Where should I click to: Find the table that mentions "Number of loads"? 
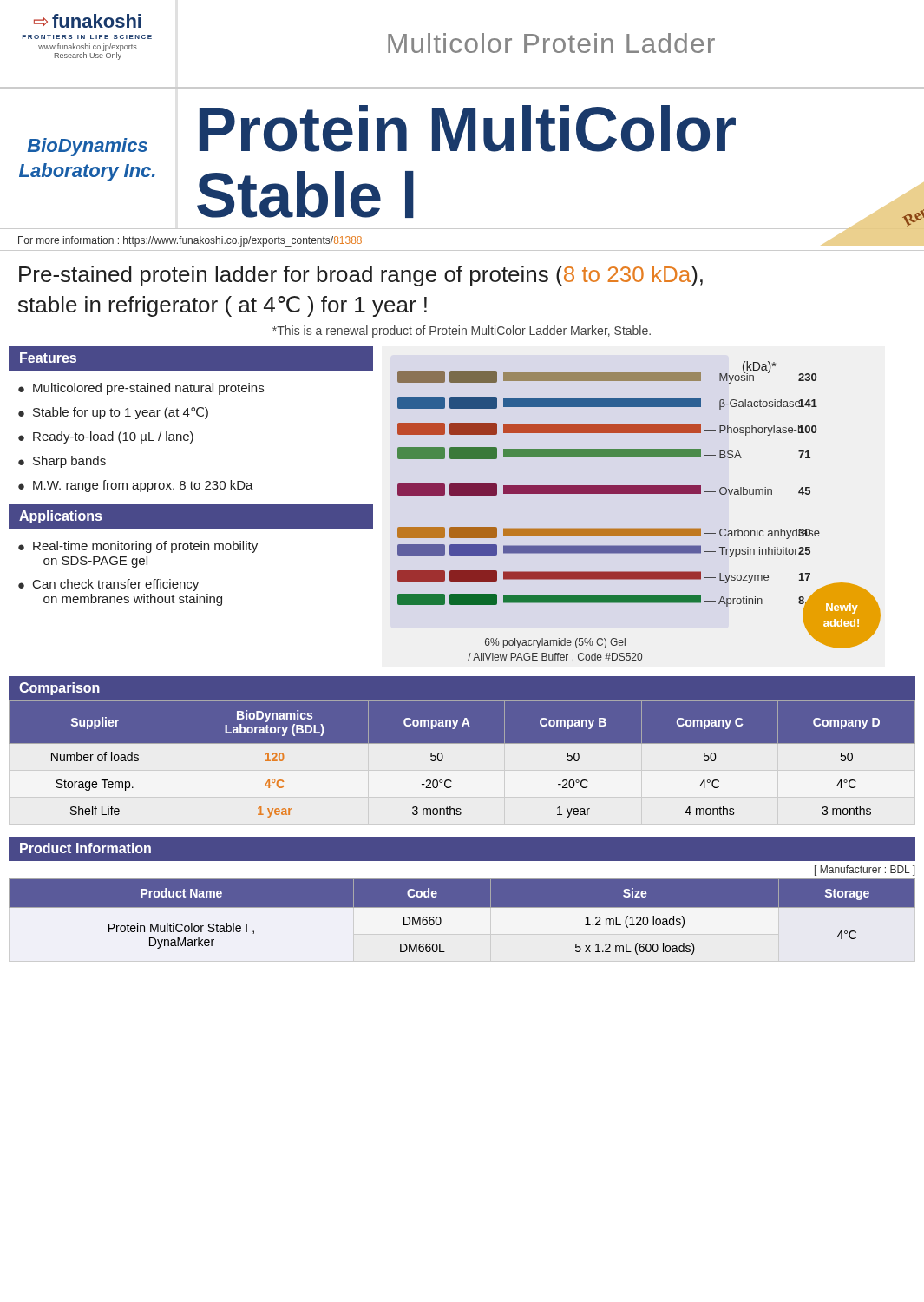pyautogui.click(x=462, y=763)
